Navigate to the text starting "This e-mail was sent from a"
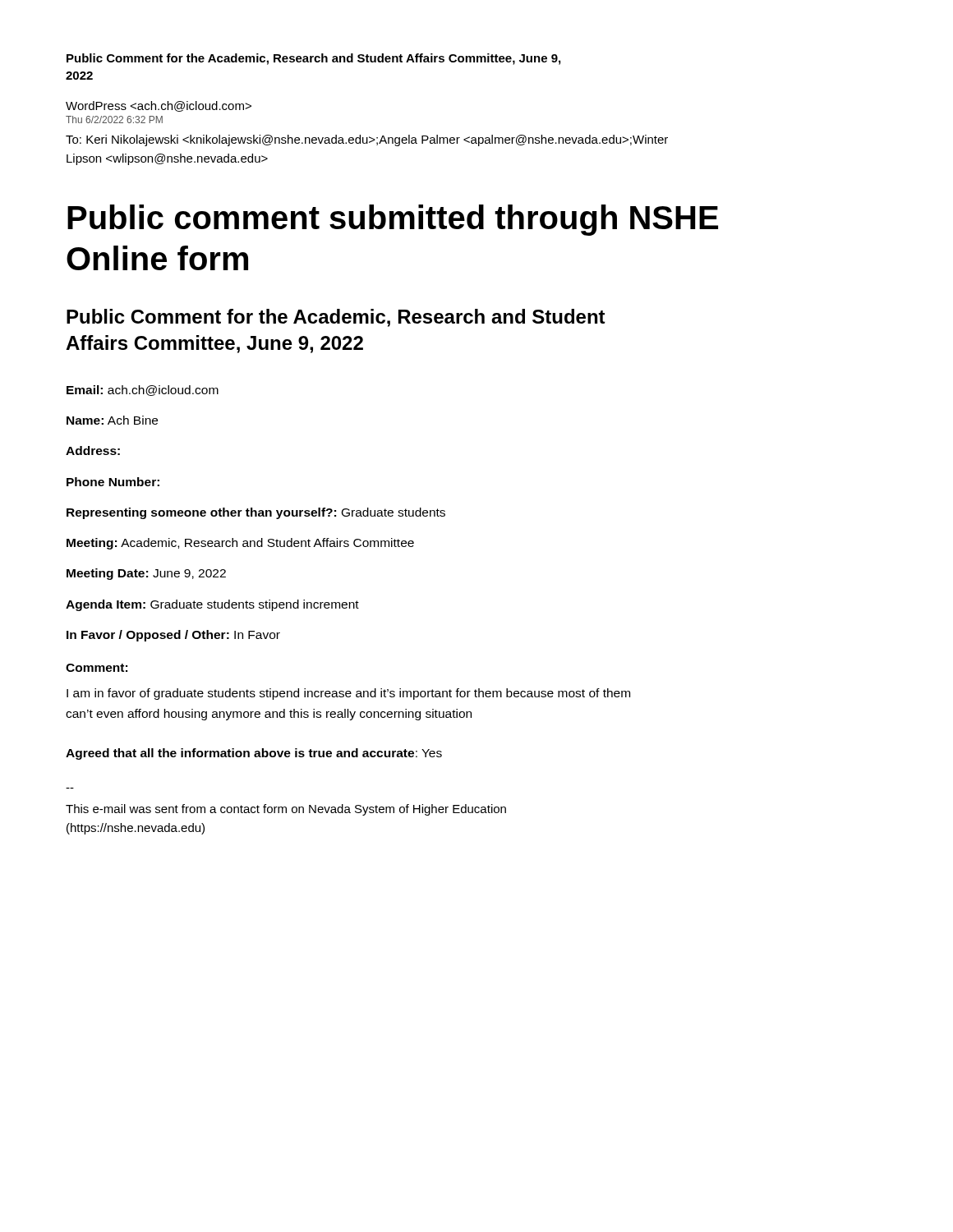 click(x=286, y=818)
